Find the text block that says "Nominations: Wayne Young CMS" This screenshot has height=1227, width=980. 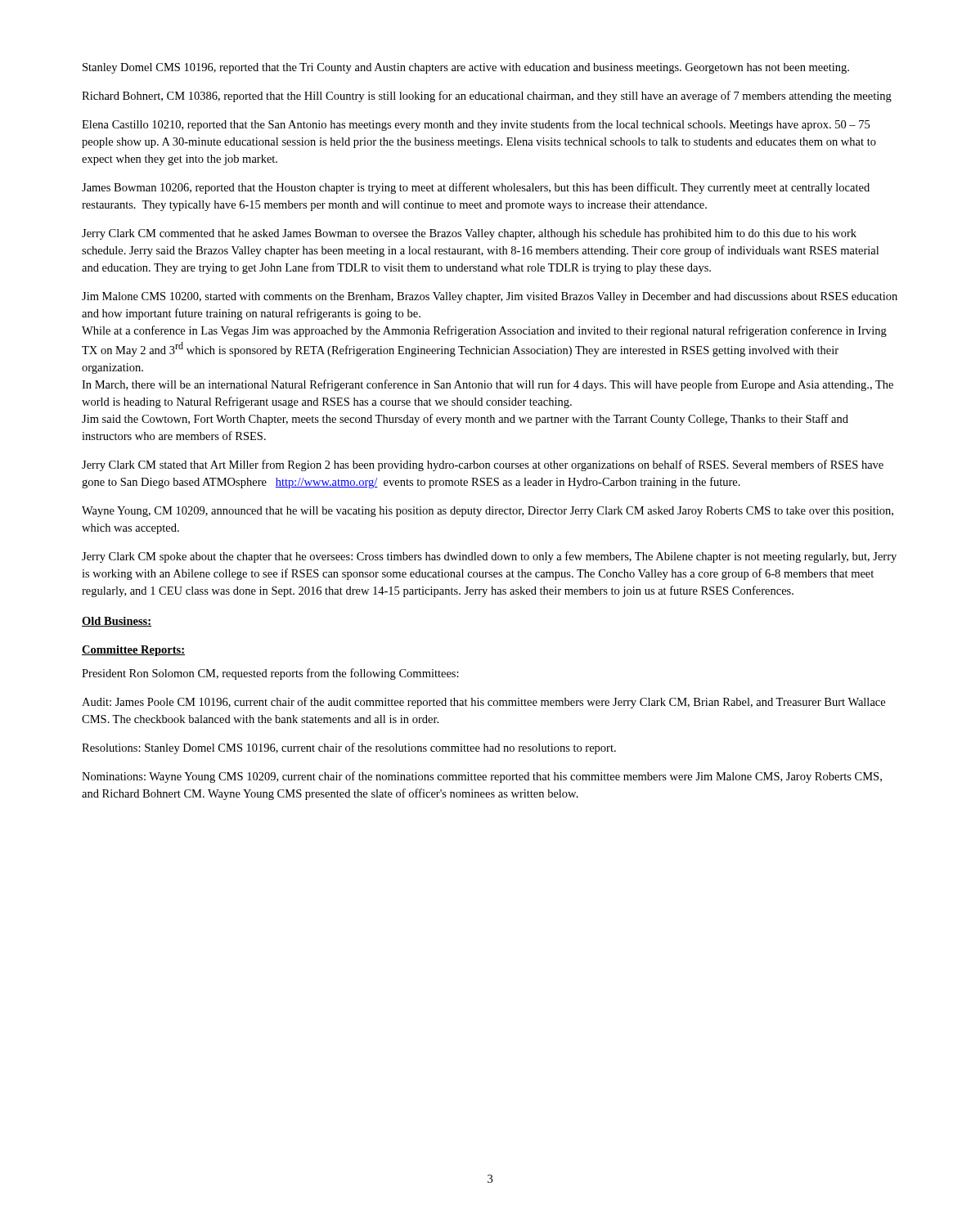point(482,785)
